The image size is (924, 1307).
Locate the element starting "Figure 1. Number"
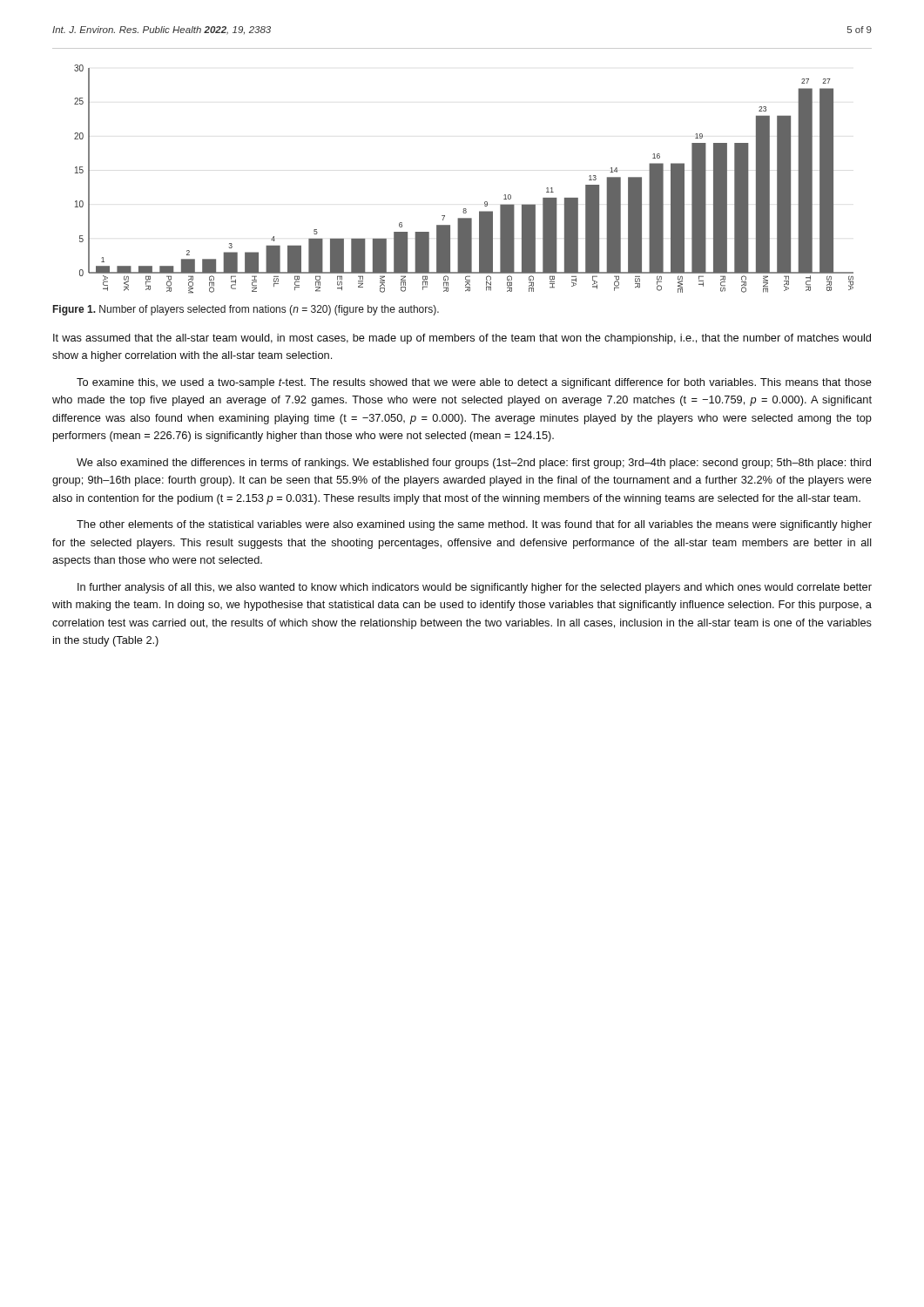(246, 309)
